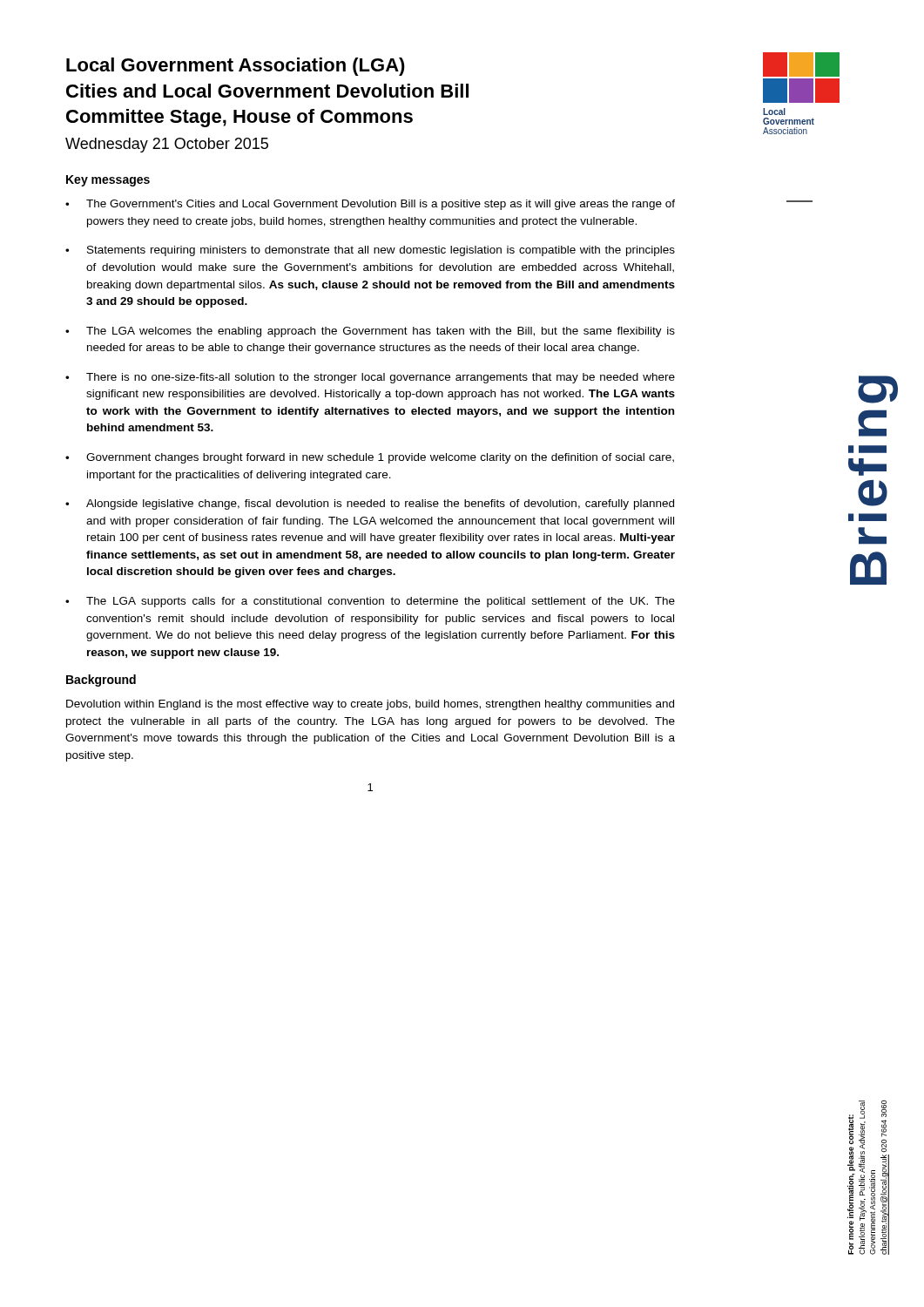The height and width of the screenshot is (1307, 924).
Task: Select the list item that reads "• Government changes brought forward in new schedule"
Action: pyautogui.click(x=370, y=466)
